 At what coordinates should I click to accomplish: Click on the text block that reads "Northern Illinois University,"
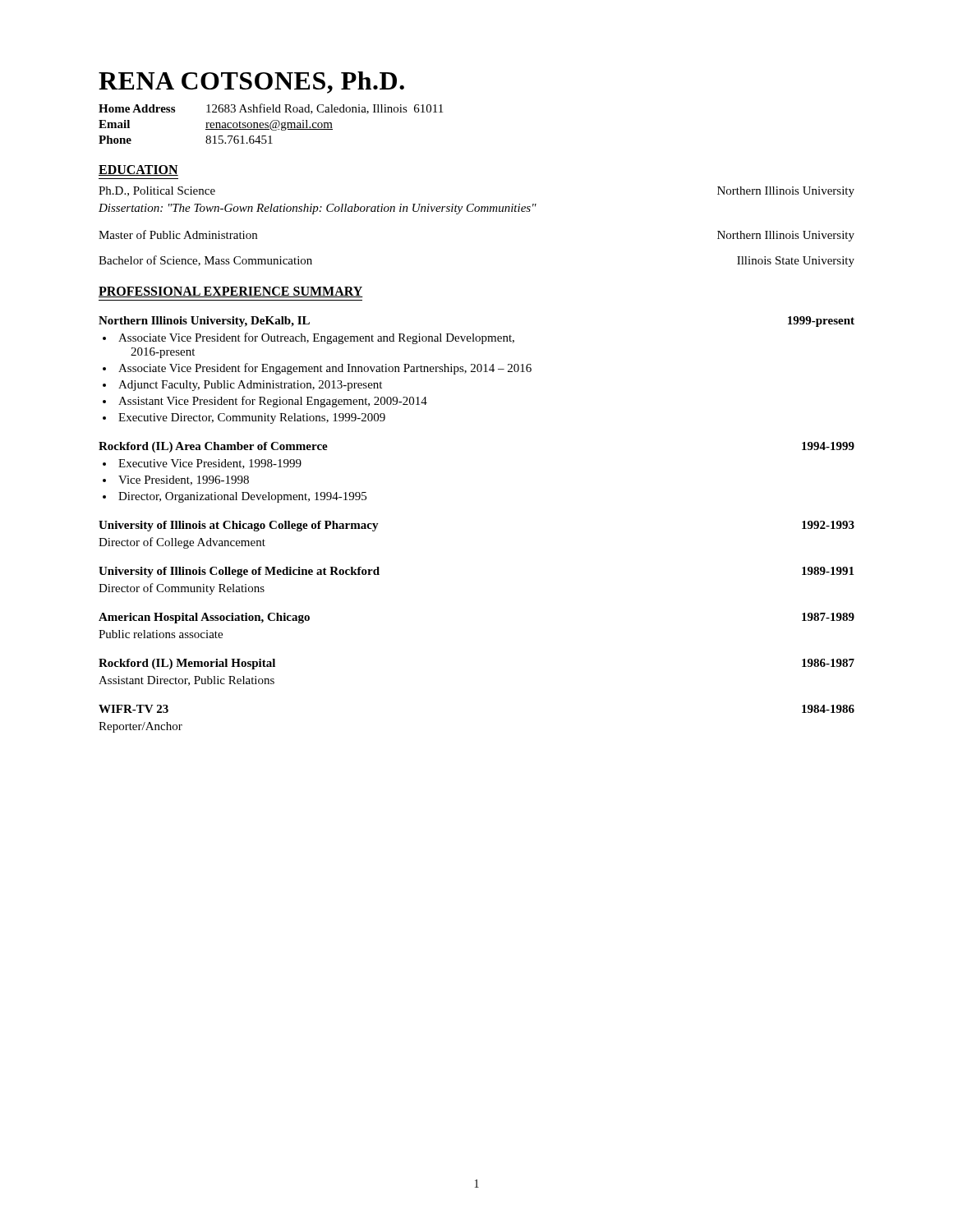pyautogui.click(x=211, y=322)
